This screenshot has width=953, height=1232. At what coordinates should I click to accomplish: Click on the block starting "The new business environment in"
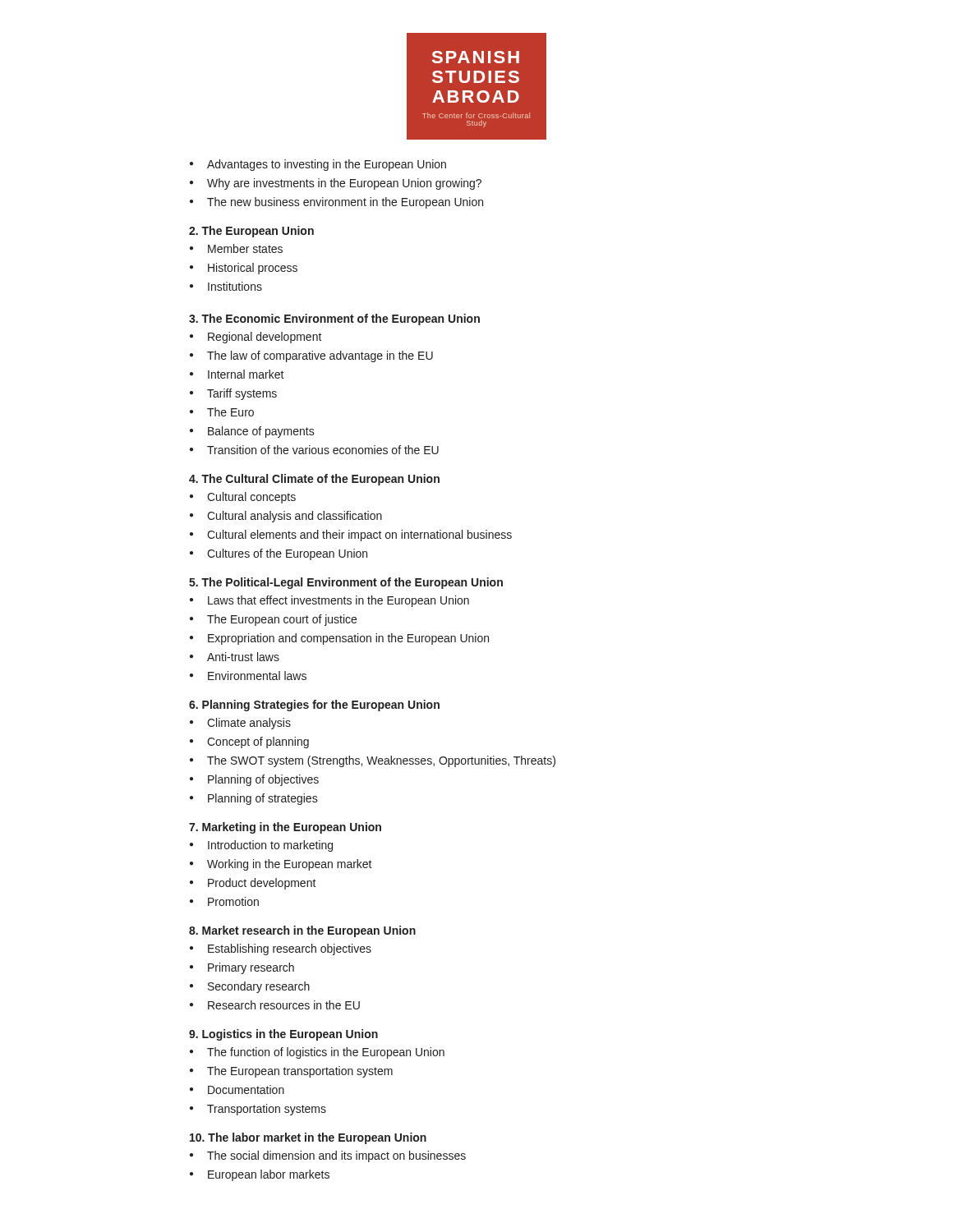click(468, 202)
